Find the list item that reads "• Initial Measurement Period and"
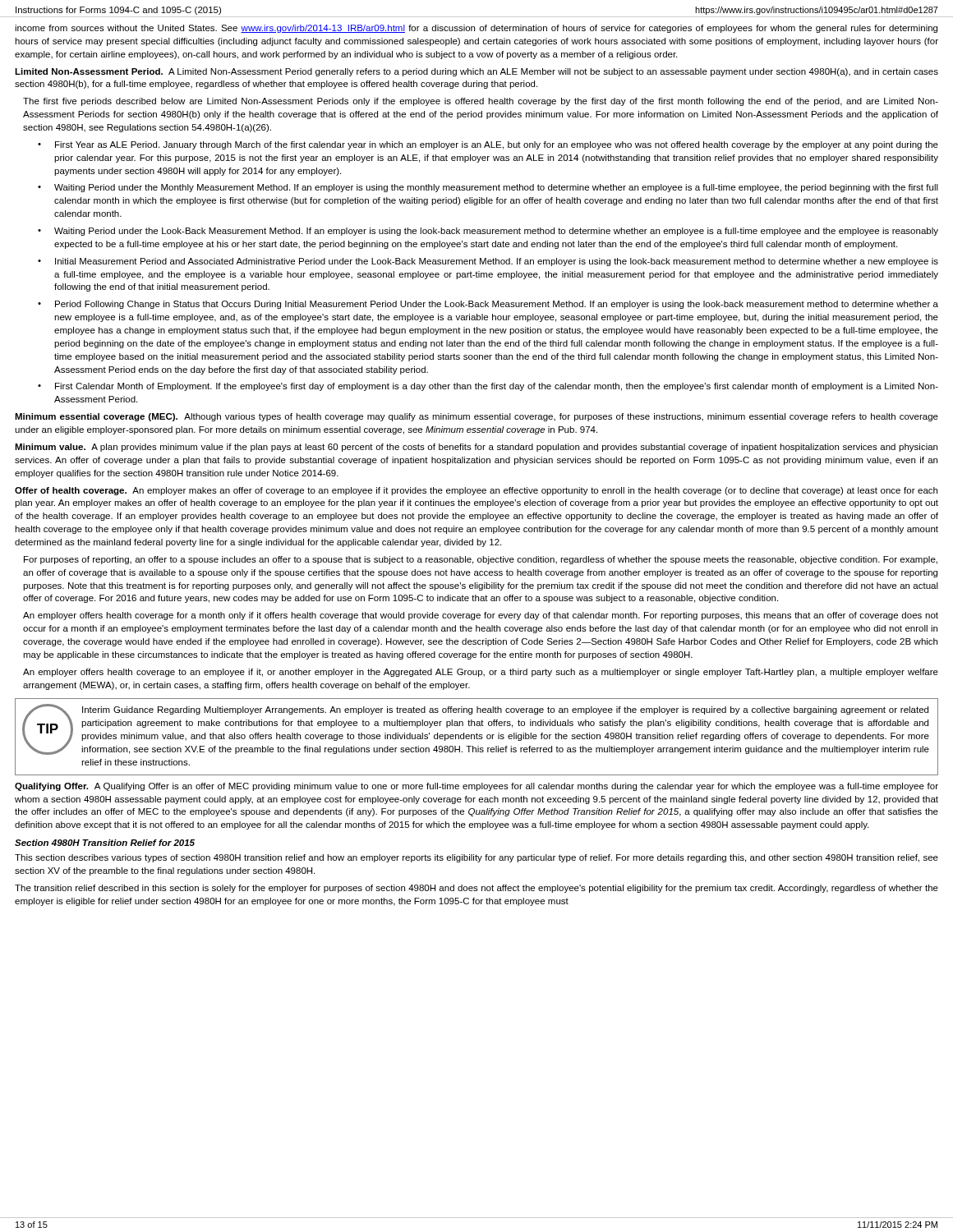953x1232 pixels. point(488,275)
